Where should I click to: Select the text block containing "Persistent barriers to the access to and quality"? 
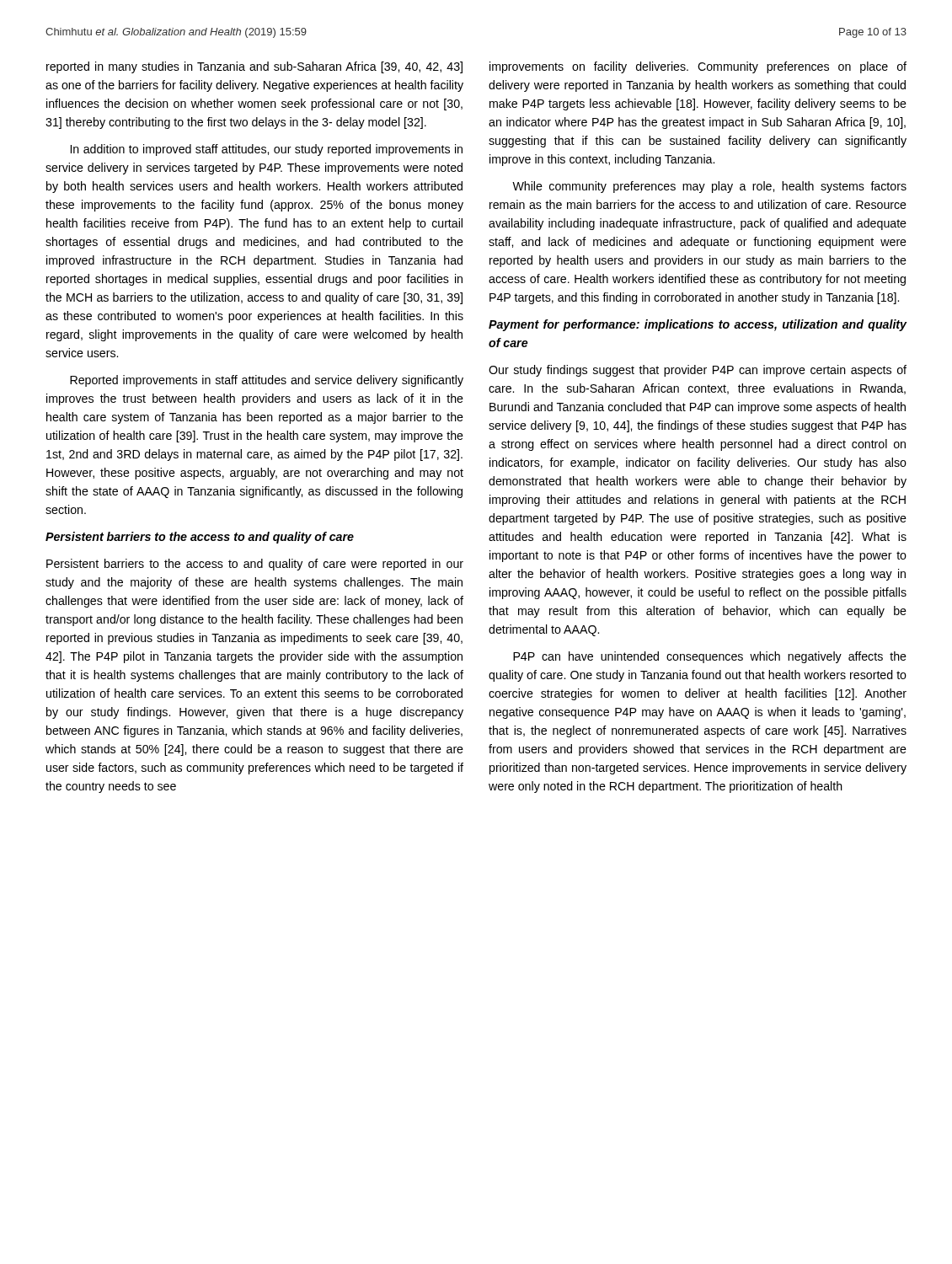pos(254,675)
